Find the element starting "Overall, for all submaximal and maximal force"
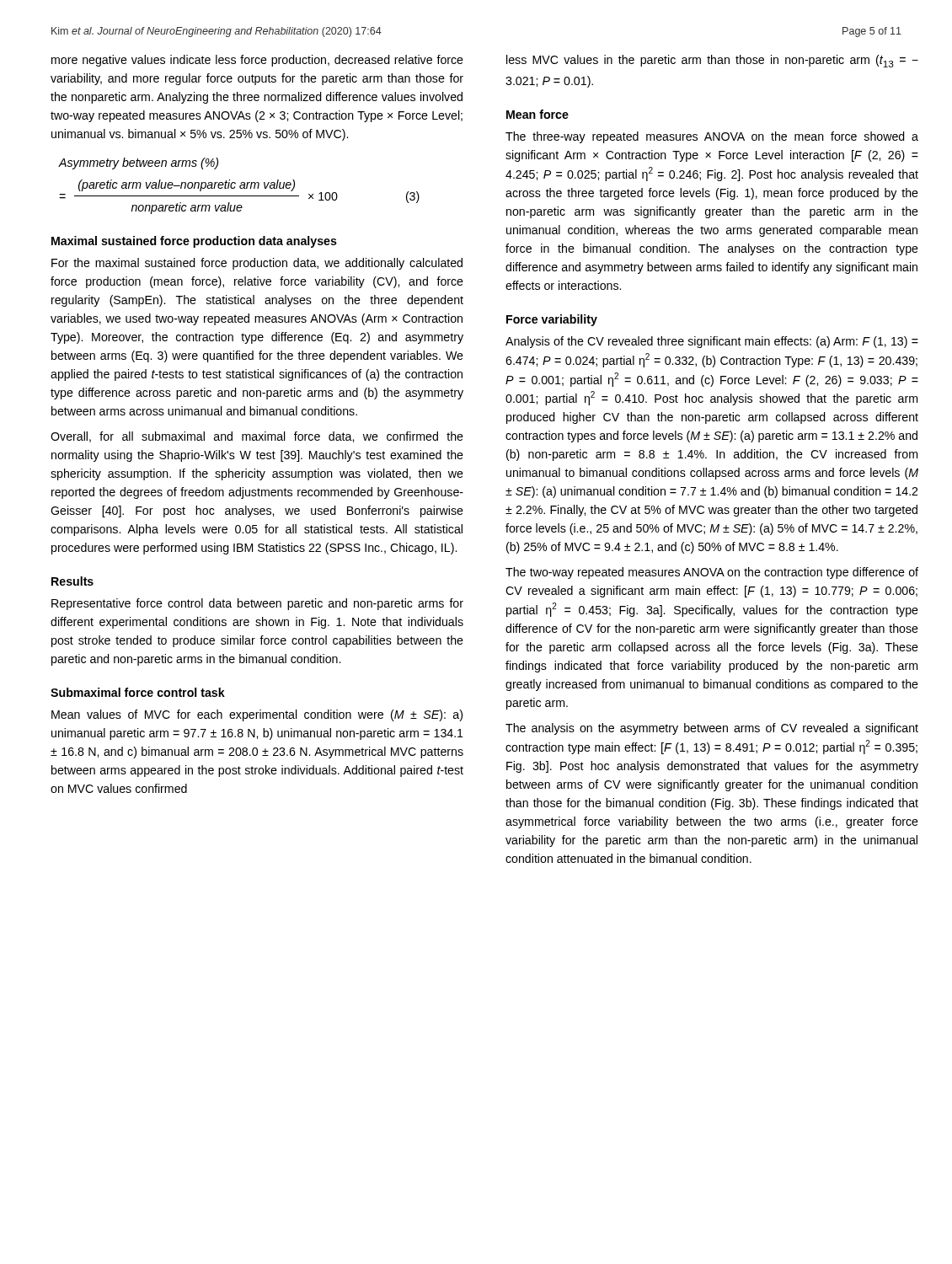 point(257,492)
